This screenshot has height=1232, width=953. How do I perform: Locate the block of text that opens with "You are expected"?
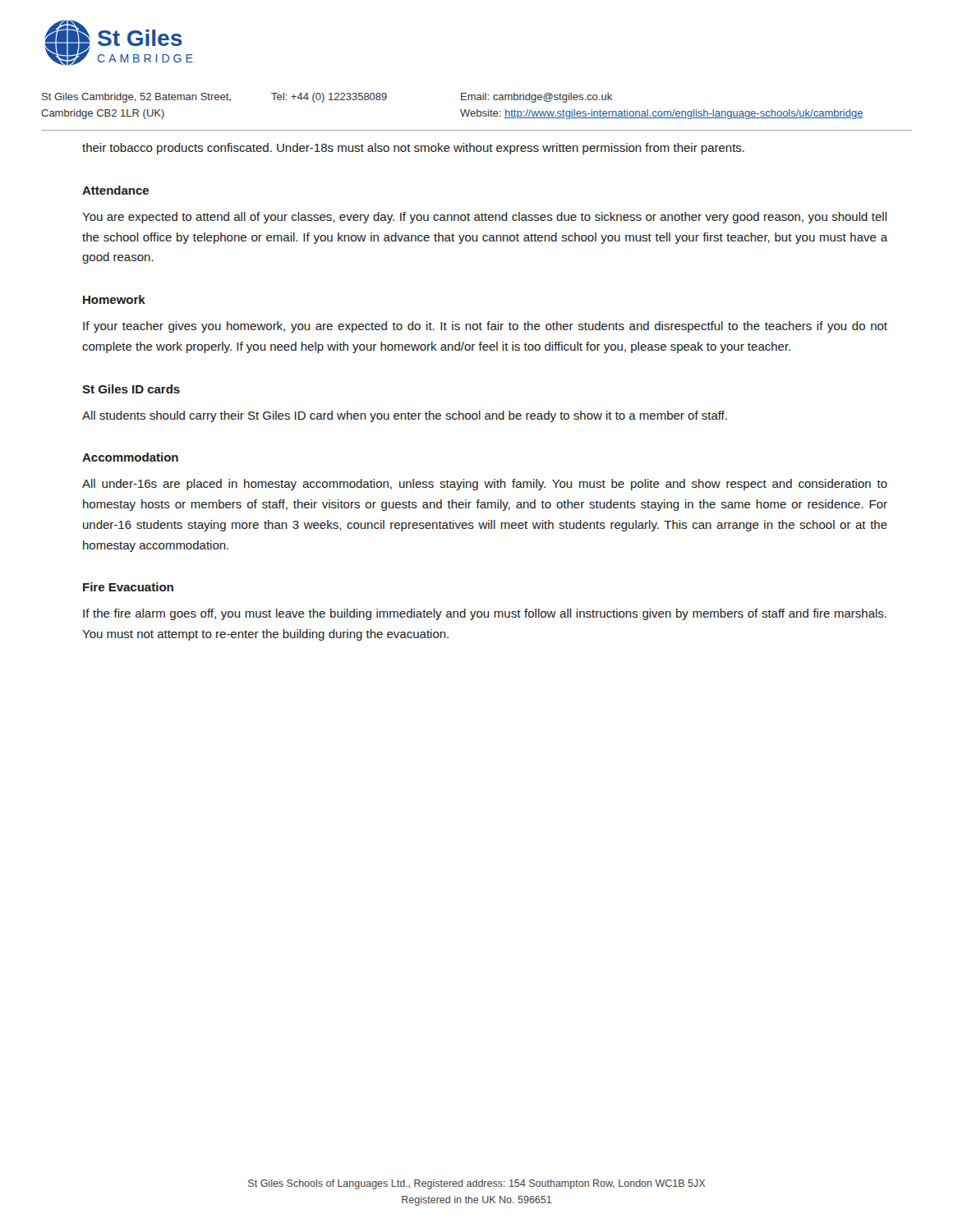485,237
